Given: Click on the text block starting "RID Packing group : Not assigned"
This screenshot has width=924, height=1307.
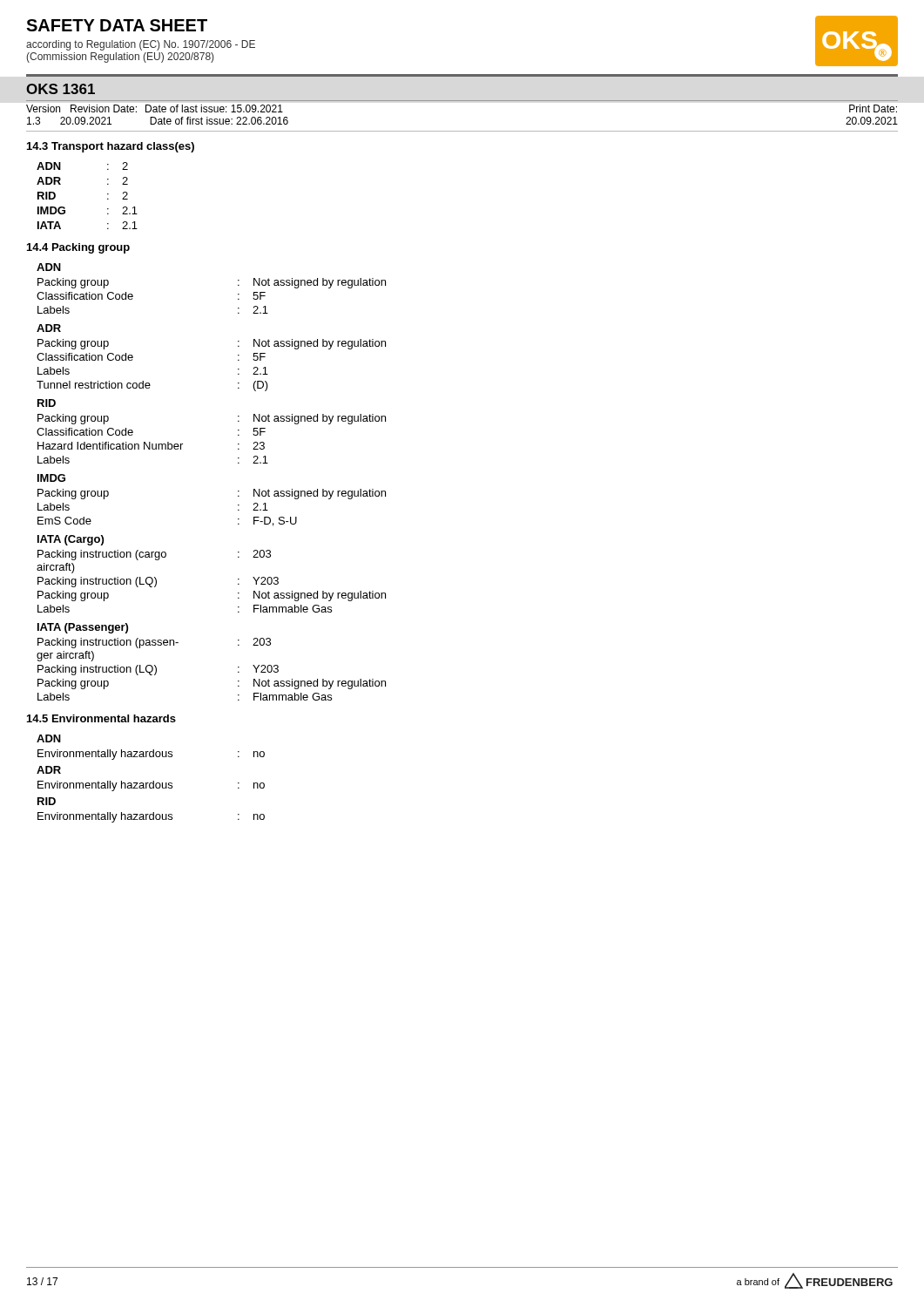Looking at the screenshot, I should [47, 403].
